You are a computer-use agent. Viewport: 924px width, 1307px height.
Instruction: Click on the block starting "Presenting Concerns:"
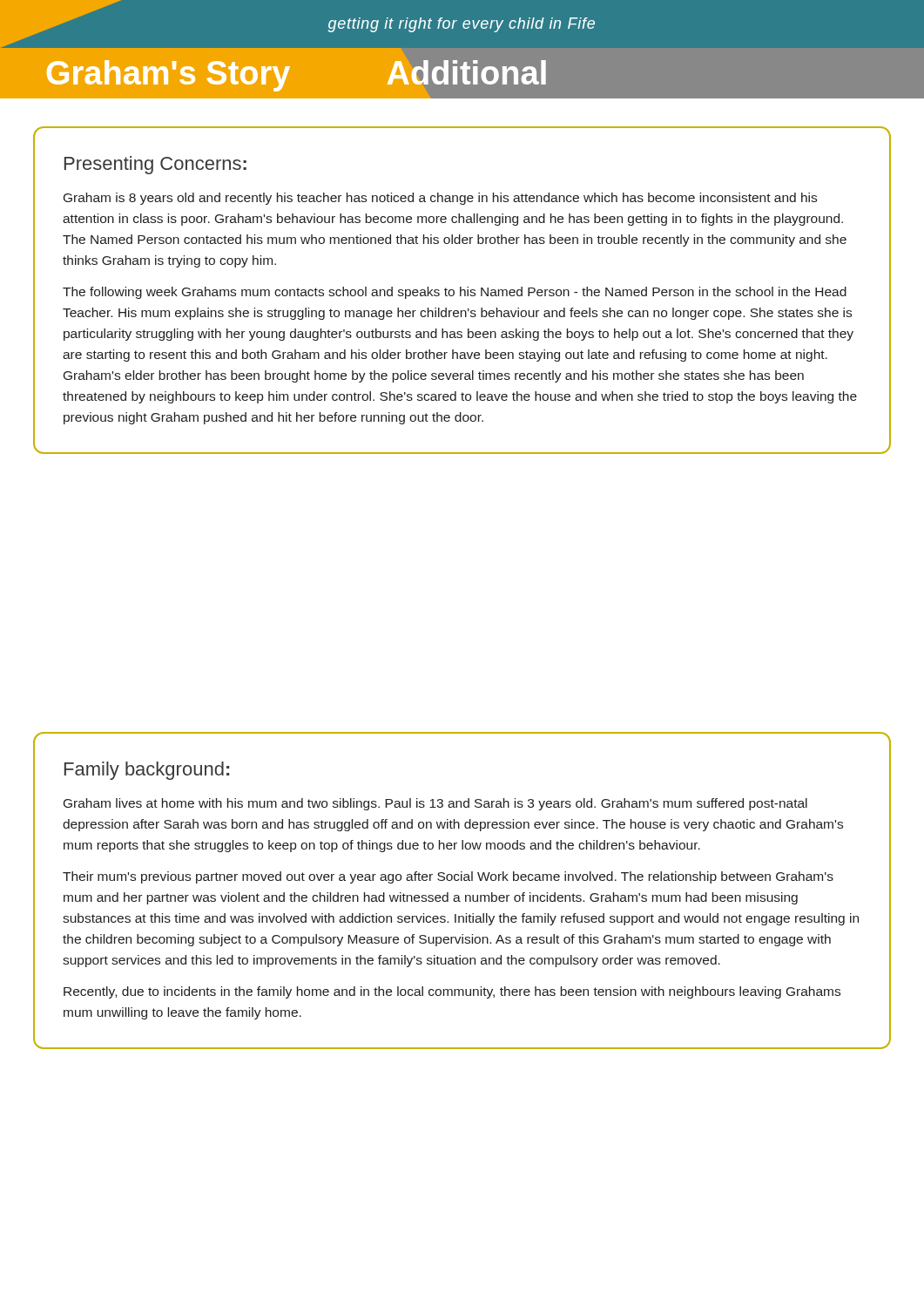(x=155, y=163)
